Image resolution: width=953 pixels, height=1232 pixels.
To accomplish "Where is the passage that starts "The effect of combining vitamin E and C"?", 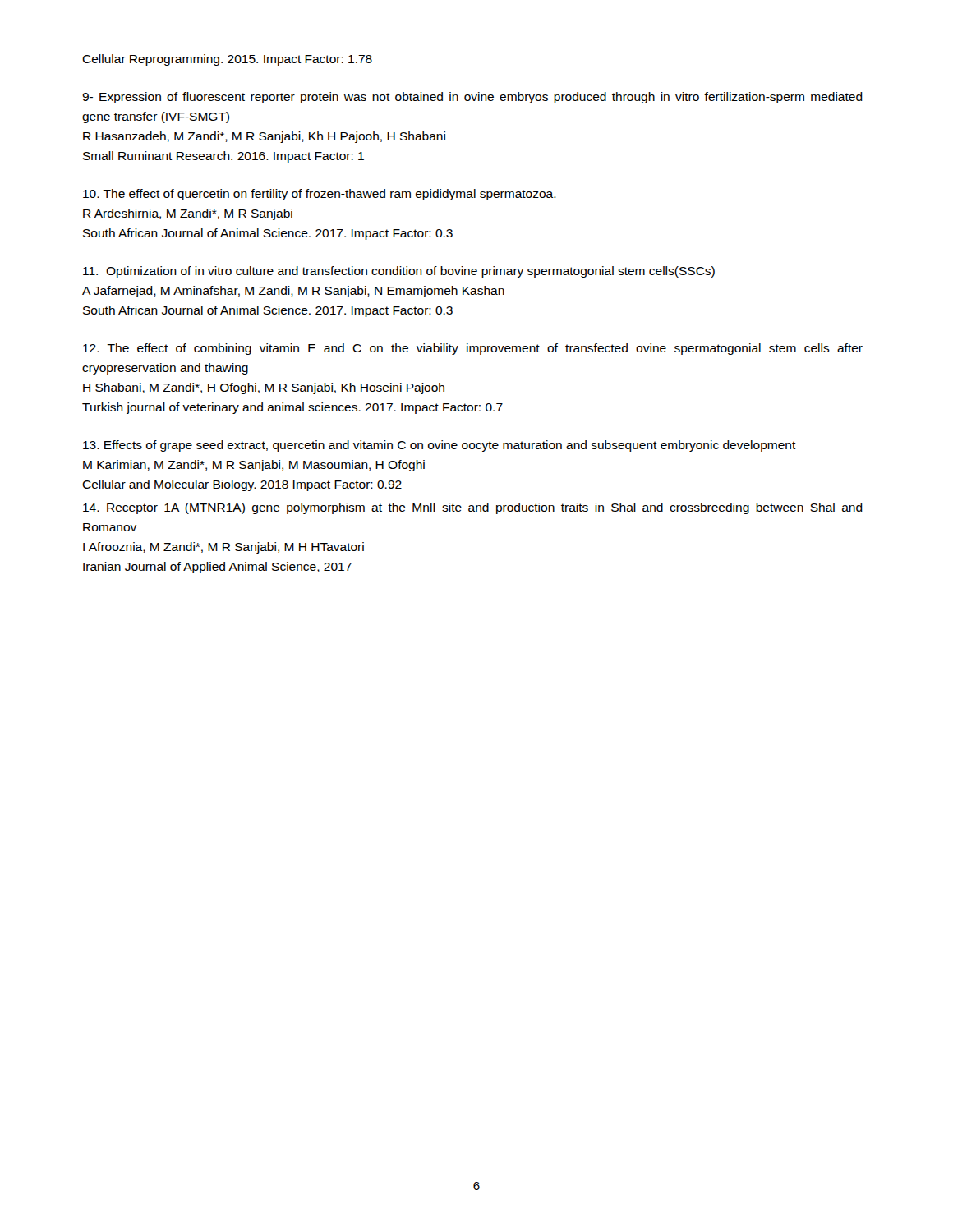I will coord(473,349).
